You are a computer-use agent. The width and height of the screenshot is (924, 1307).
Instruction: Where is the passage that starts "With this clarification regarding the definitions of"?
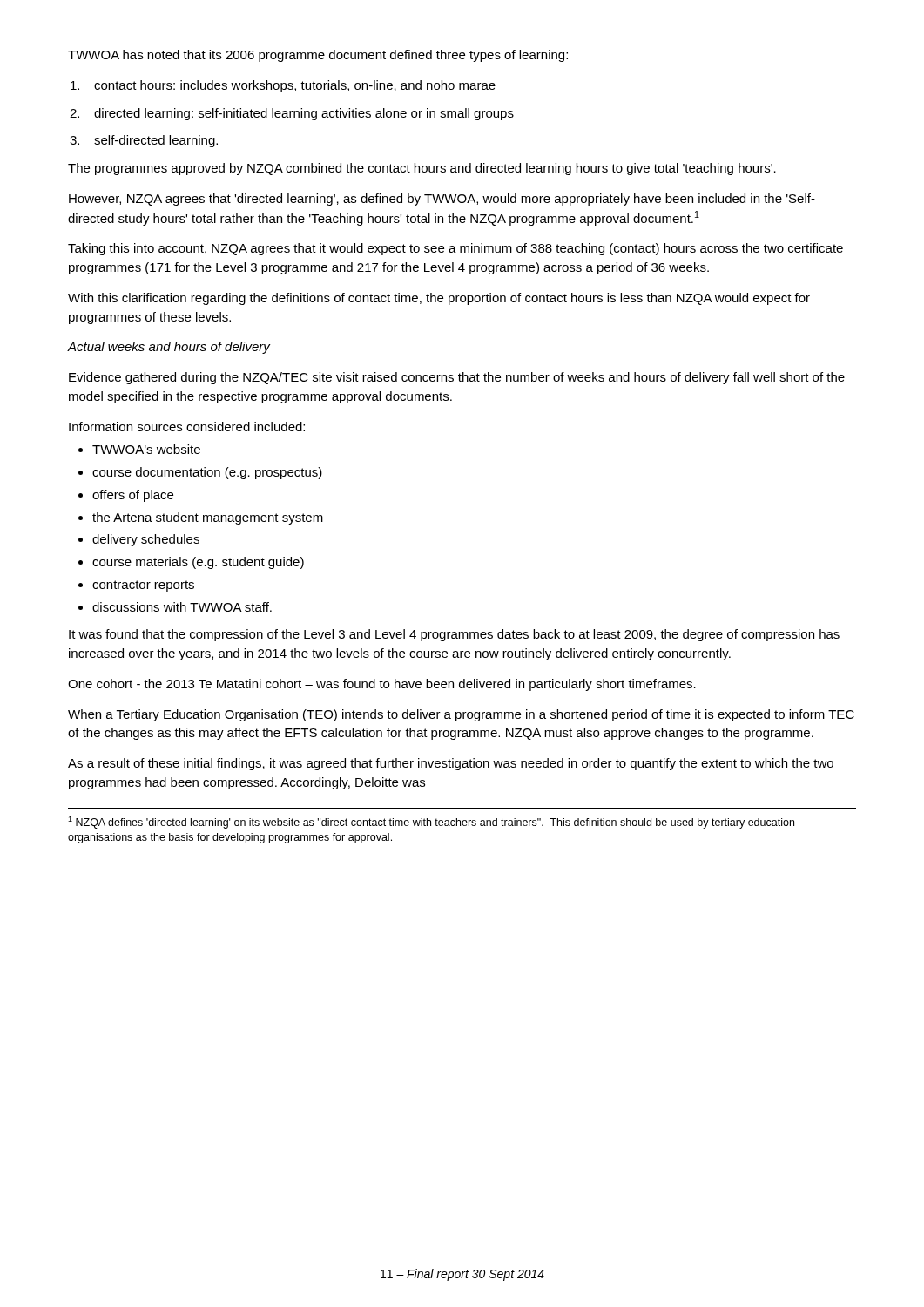pyautogui.click(x=462, y=307)
